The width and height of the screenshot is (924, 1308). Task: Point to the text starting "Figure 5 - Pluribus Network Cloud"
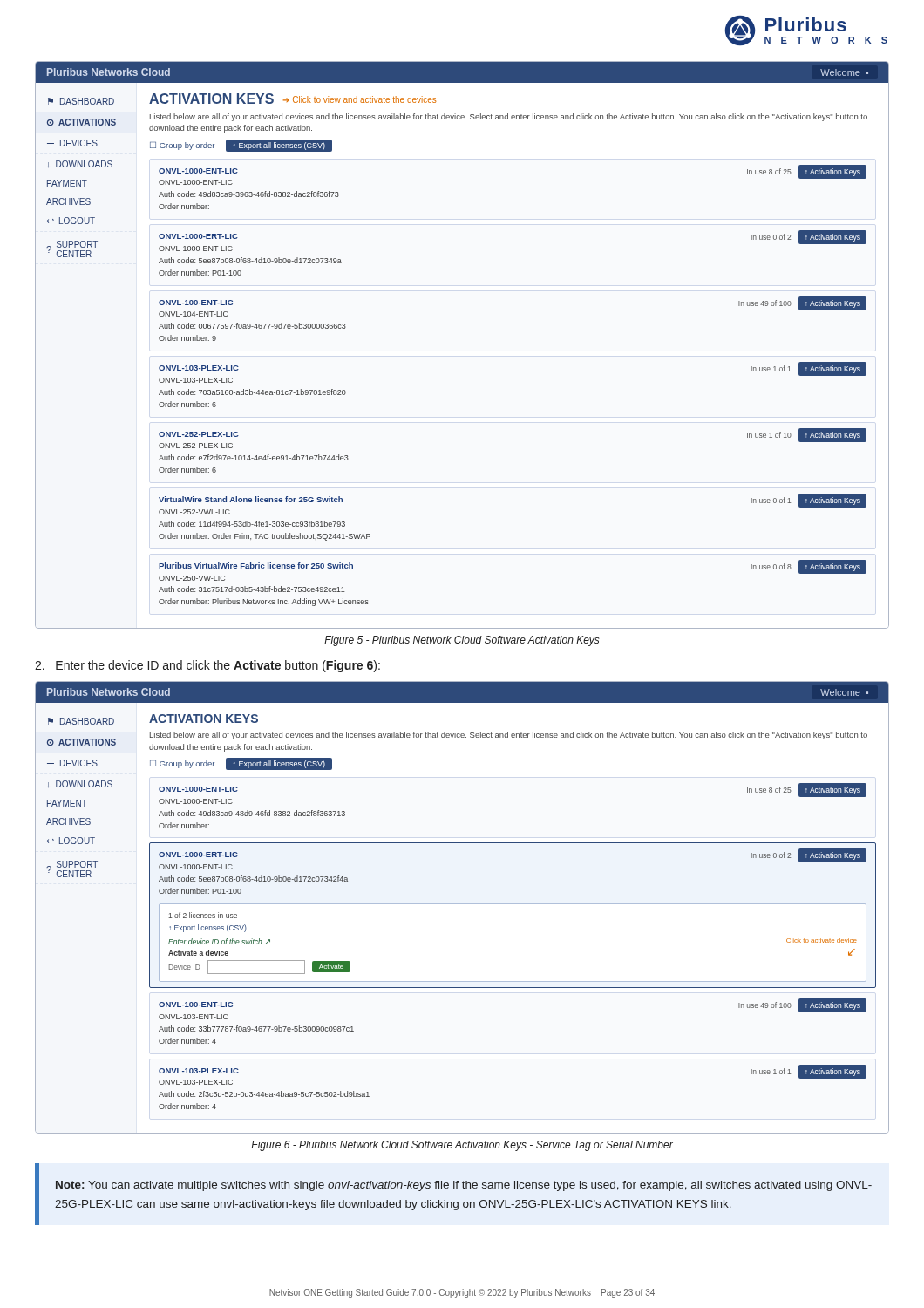(x=462, y=640)
